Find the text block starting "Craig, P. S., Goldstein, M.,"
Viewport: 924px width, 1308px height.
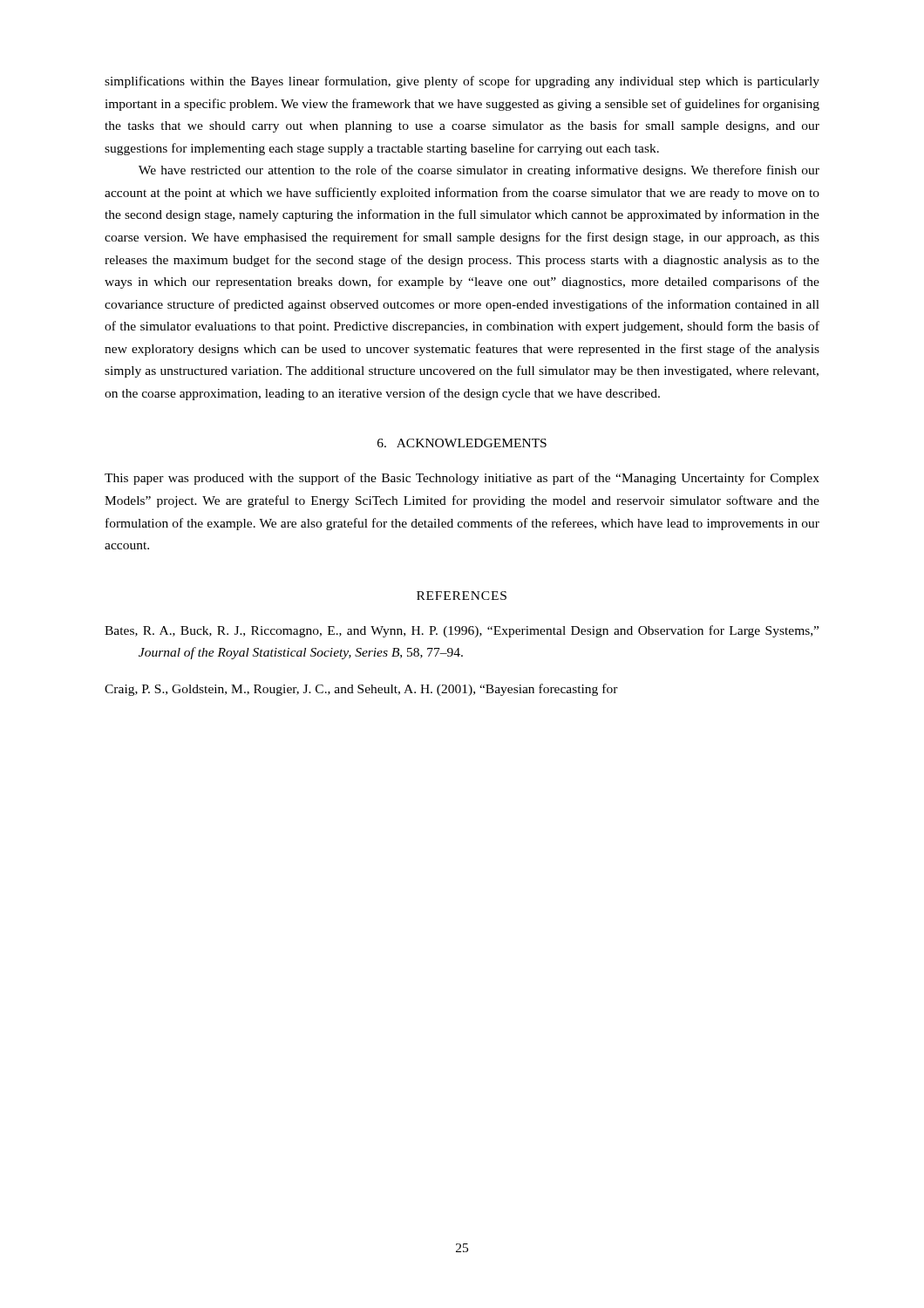(361, 688)
